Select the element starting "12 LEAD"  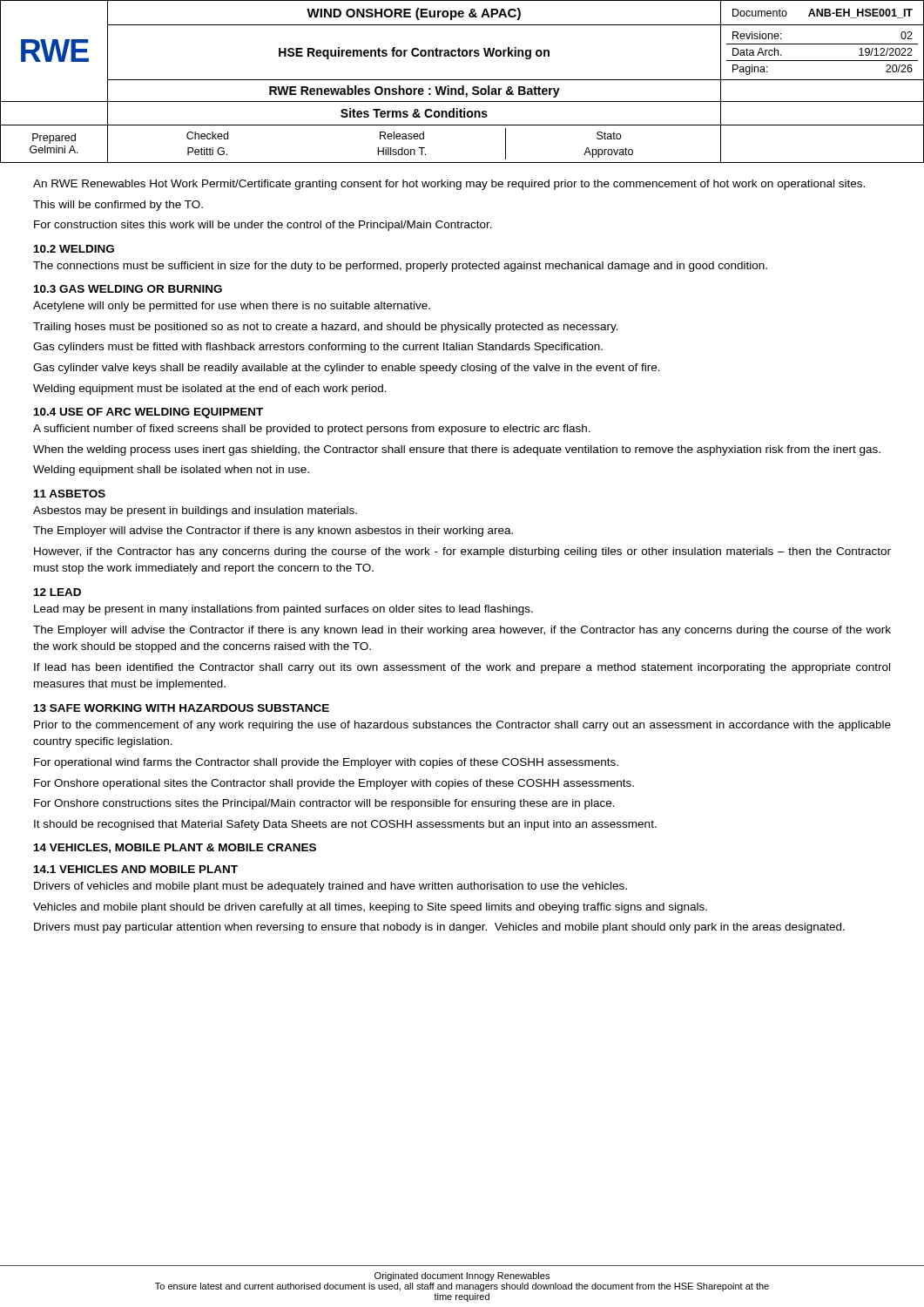coord(57,592)
